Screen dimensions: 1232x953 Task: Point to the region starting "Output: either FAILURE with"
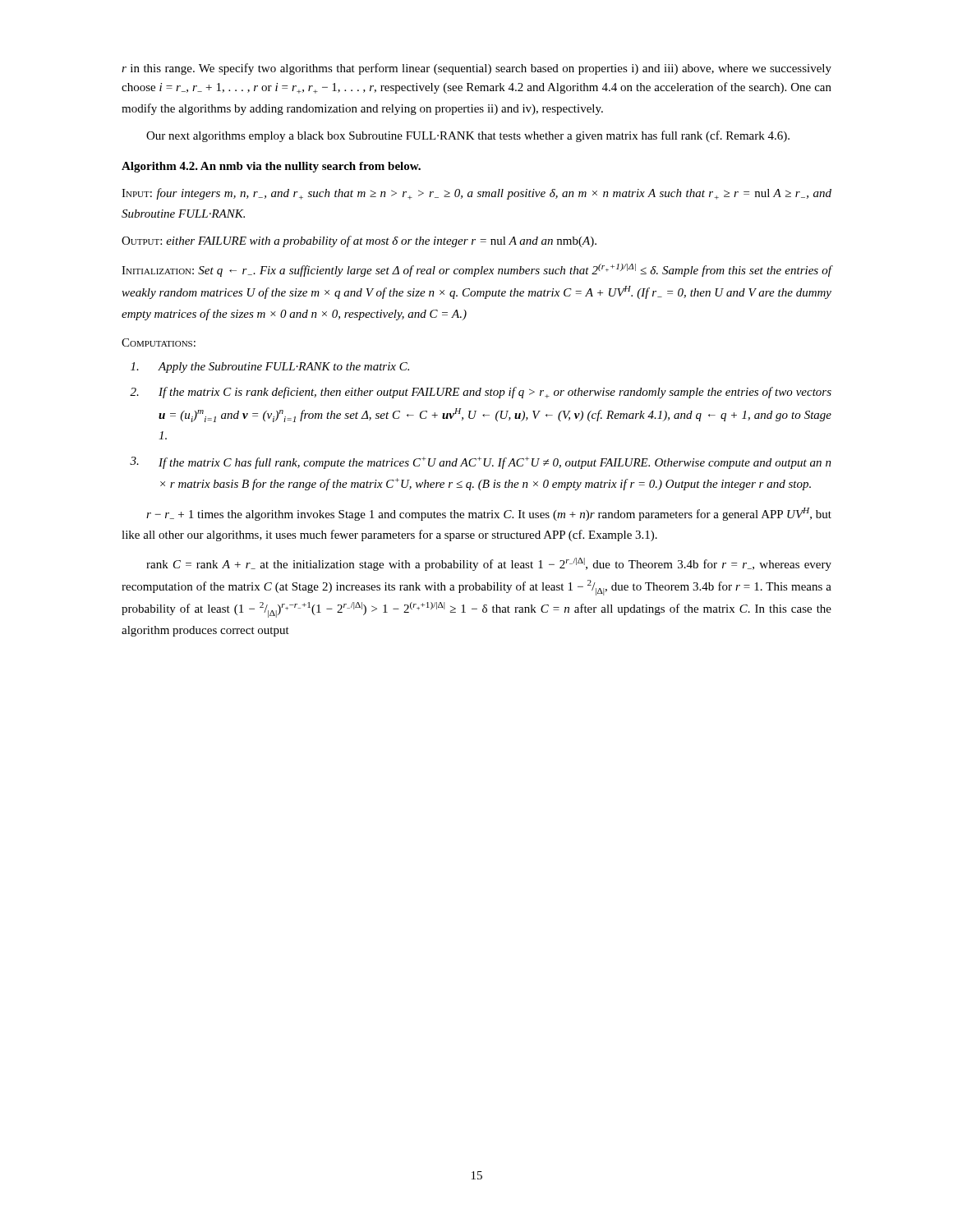point(476,241)
